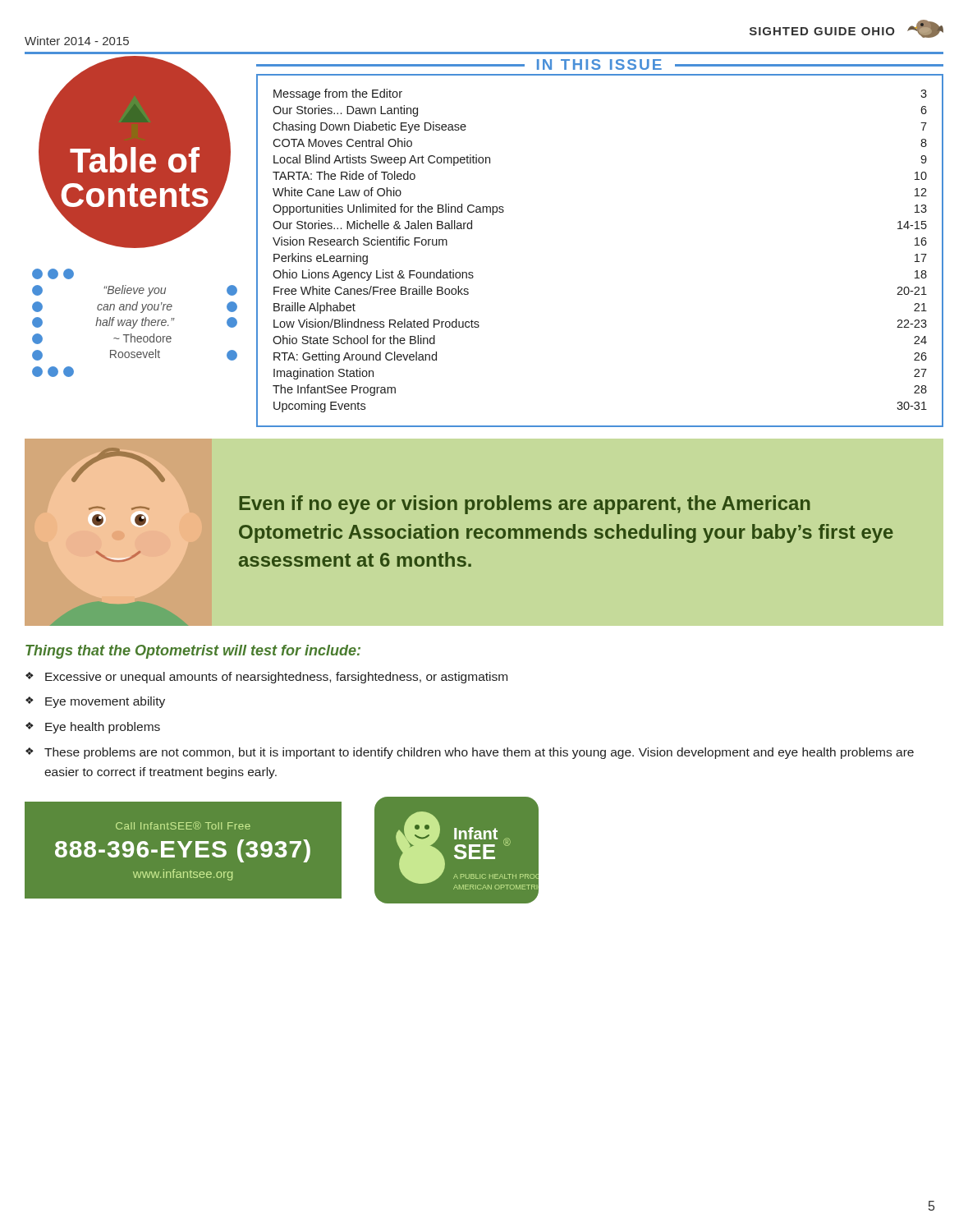The height and width of the screenshot is (1232, 968).
Task: Locate the photo
Action: (118, 532)
